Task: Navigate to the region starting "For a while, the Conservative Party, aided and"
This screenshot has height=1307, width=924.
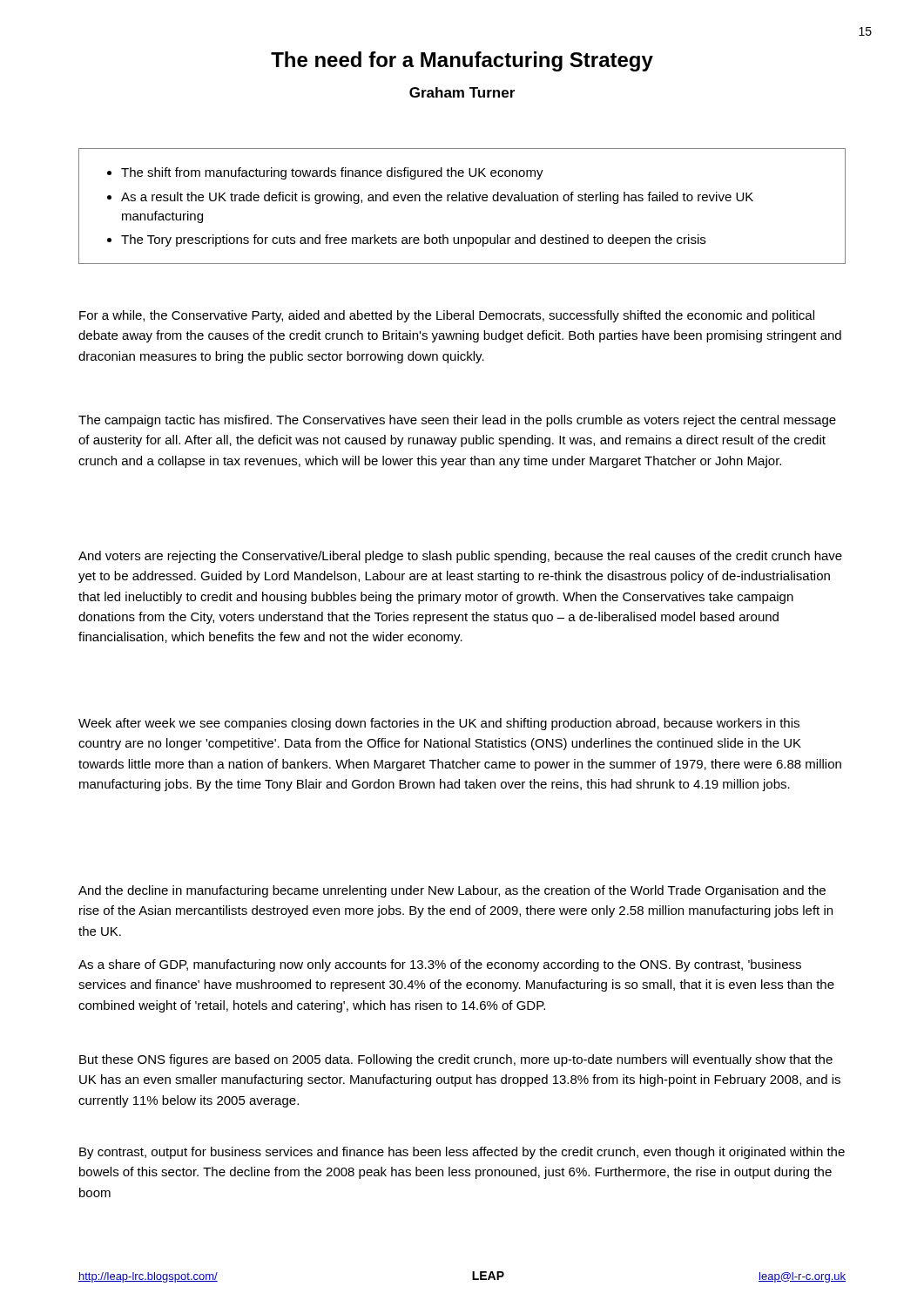Action: pyautogui.click(x=460, y=335)
